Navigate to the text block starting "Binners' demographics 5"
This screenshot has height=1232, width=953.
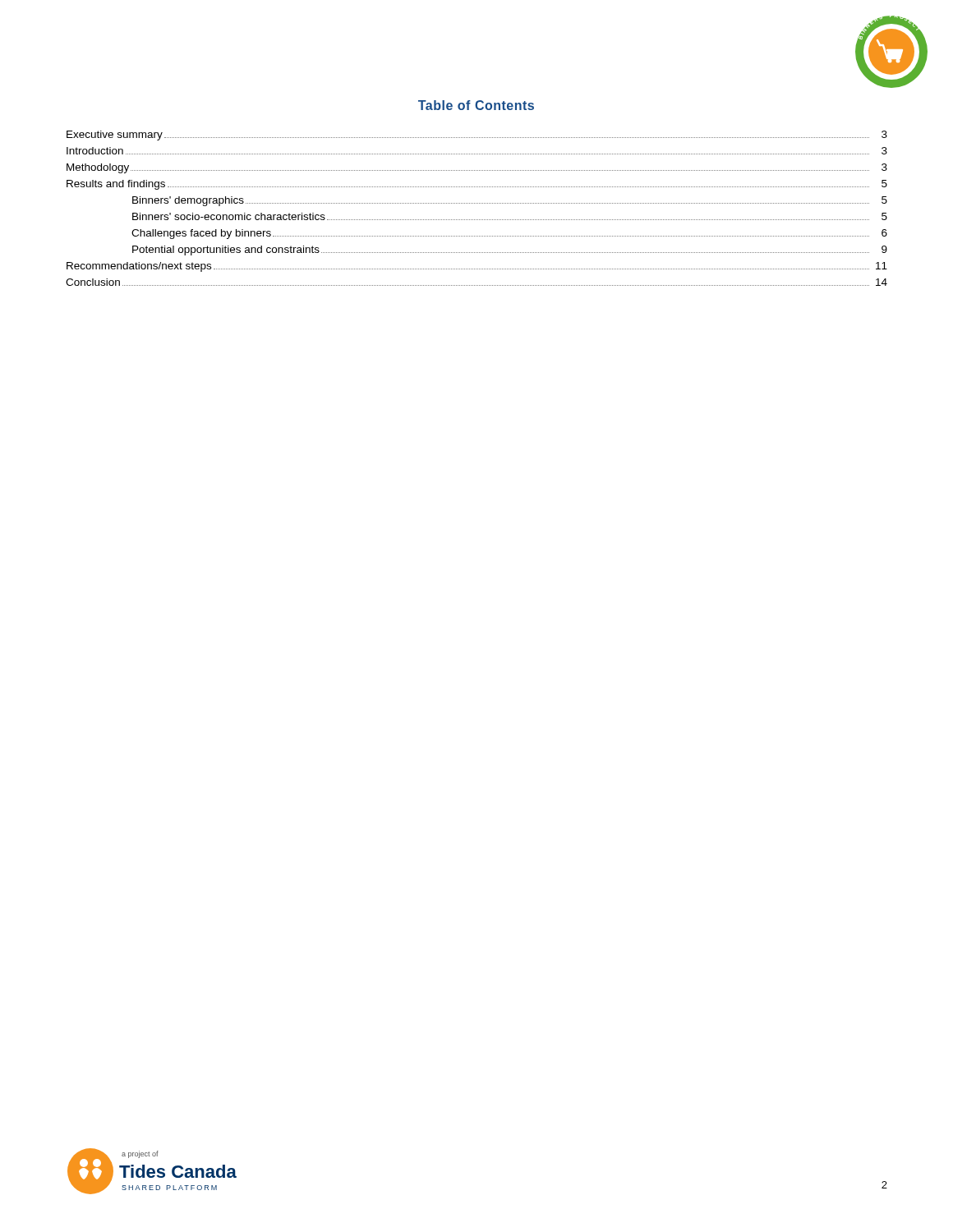[x=509, y=200]
